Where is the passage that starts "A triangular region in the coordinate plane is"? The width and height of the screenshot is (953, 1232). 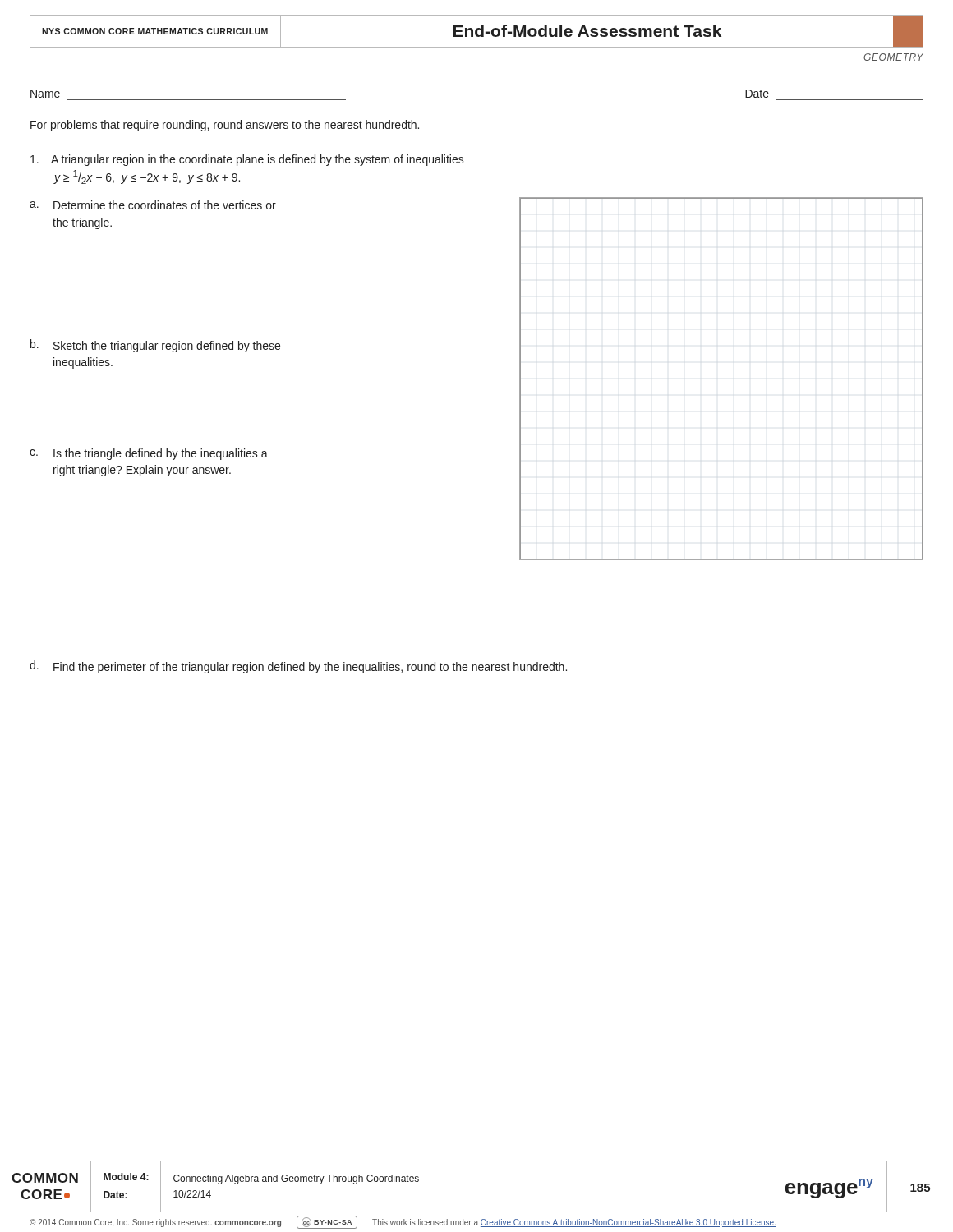pos(247,159)
